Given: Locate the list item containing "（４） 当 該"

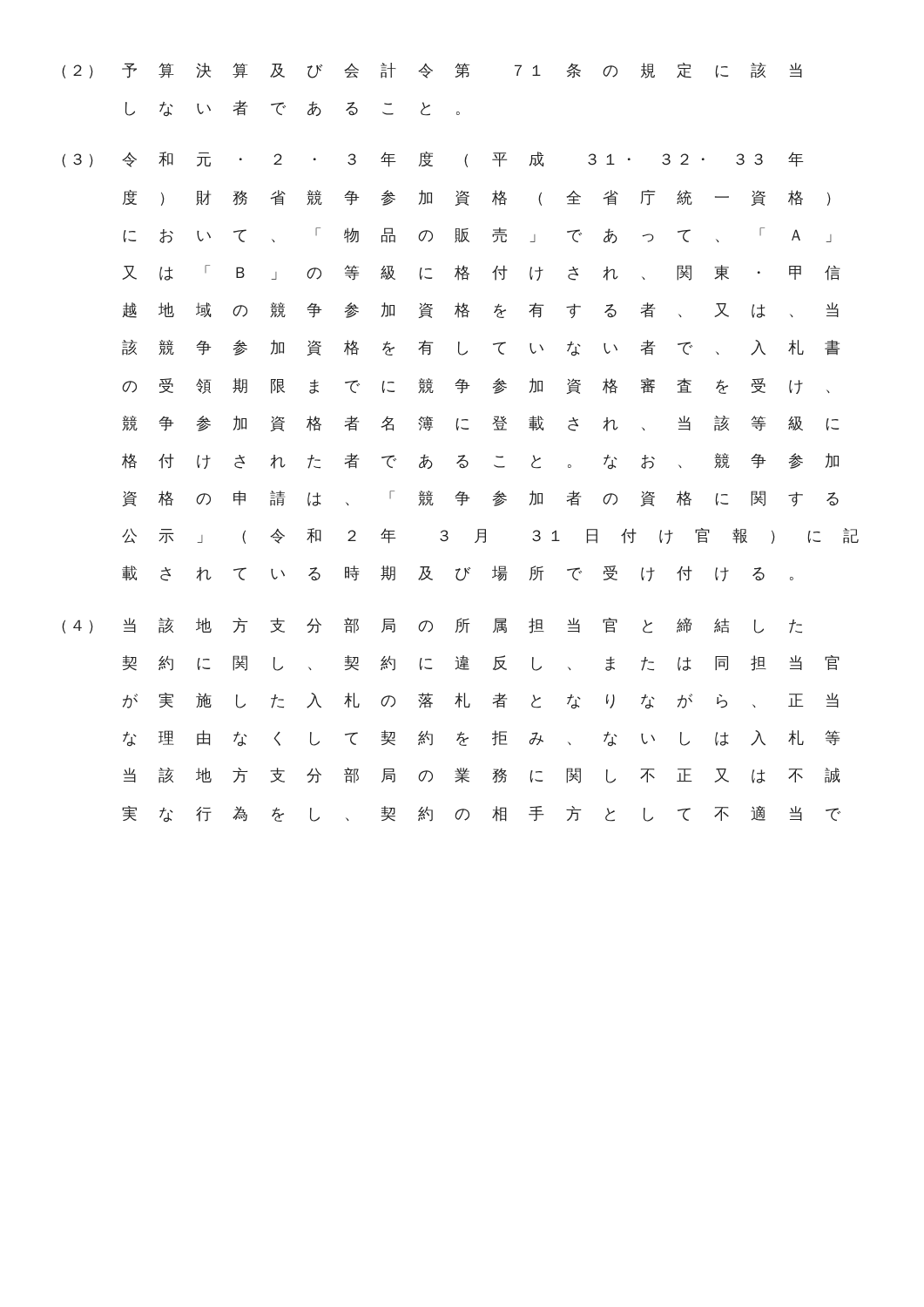Looking at the screenshot, I should pos(462,720).
